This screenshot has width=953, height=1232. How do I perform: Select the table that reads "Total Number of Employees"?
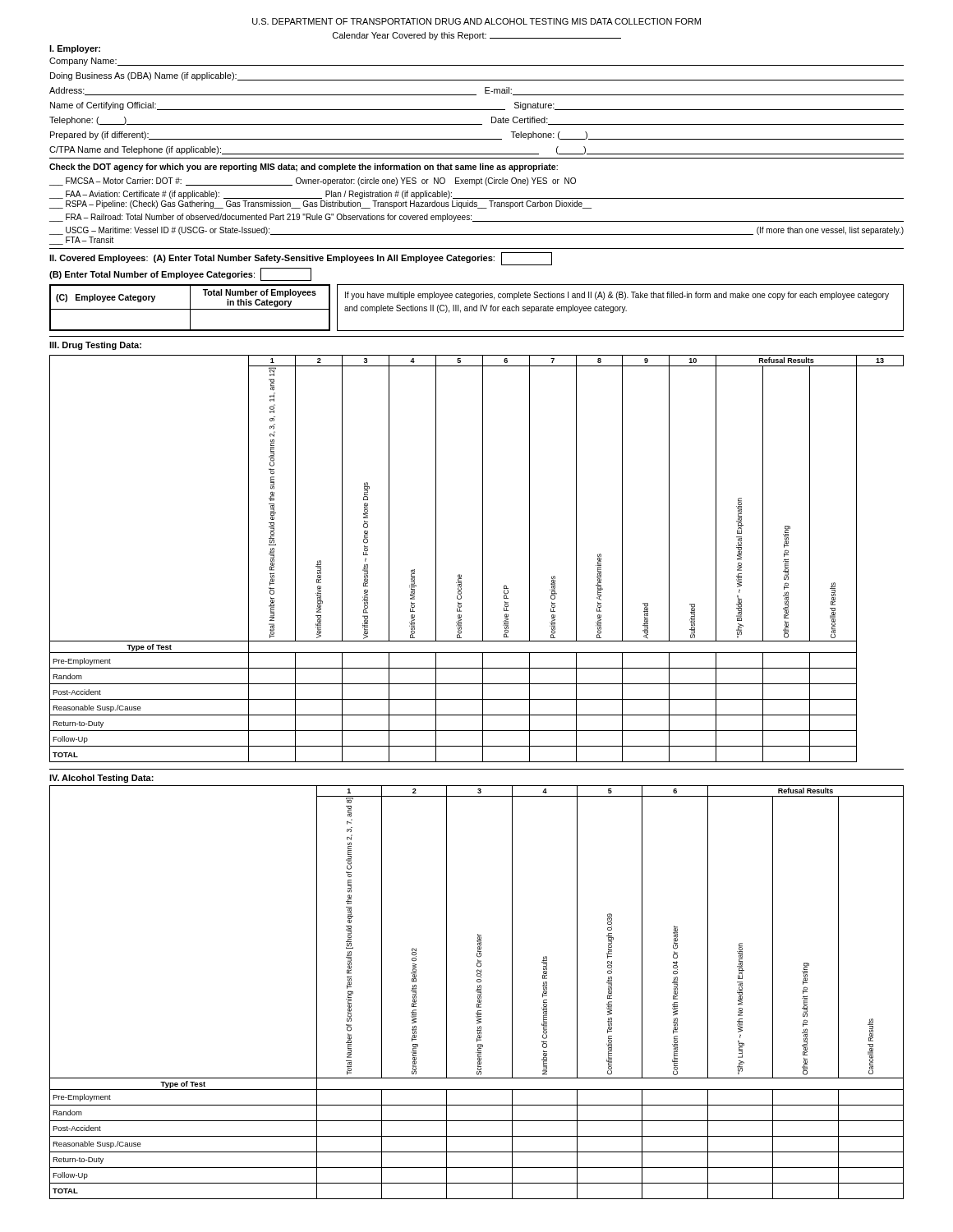[x=190, y=308]
